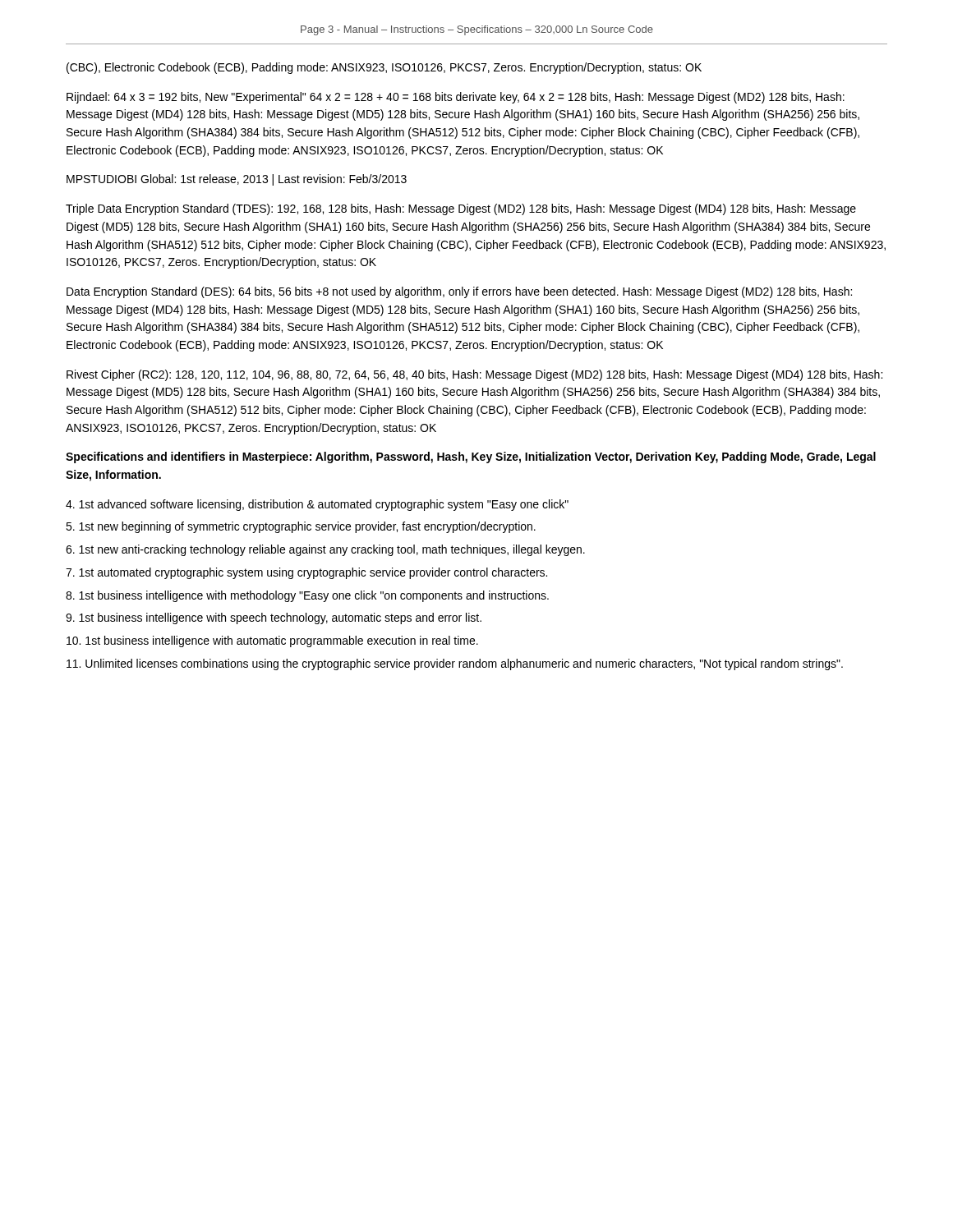Find the block on this page that starts "(CBC), Electronic Codebook (ECB), Padding mode: ANSIX923,"
This screenshot has width=953, height=1232.
[384, 67]
